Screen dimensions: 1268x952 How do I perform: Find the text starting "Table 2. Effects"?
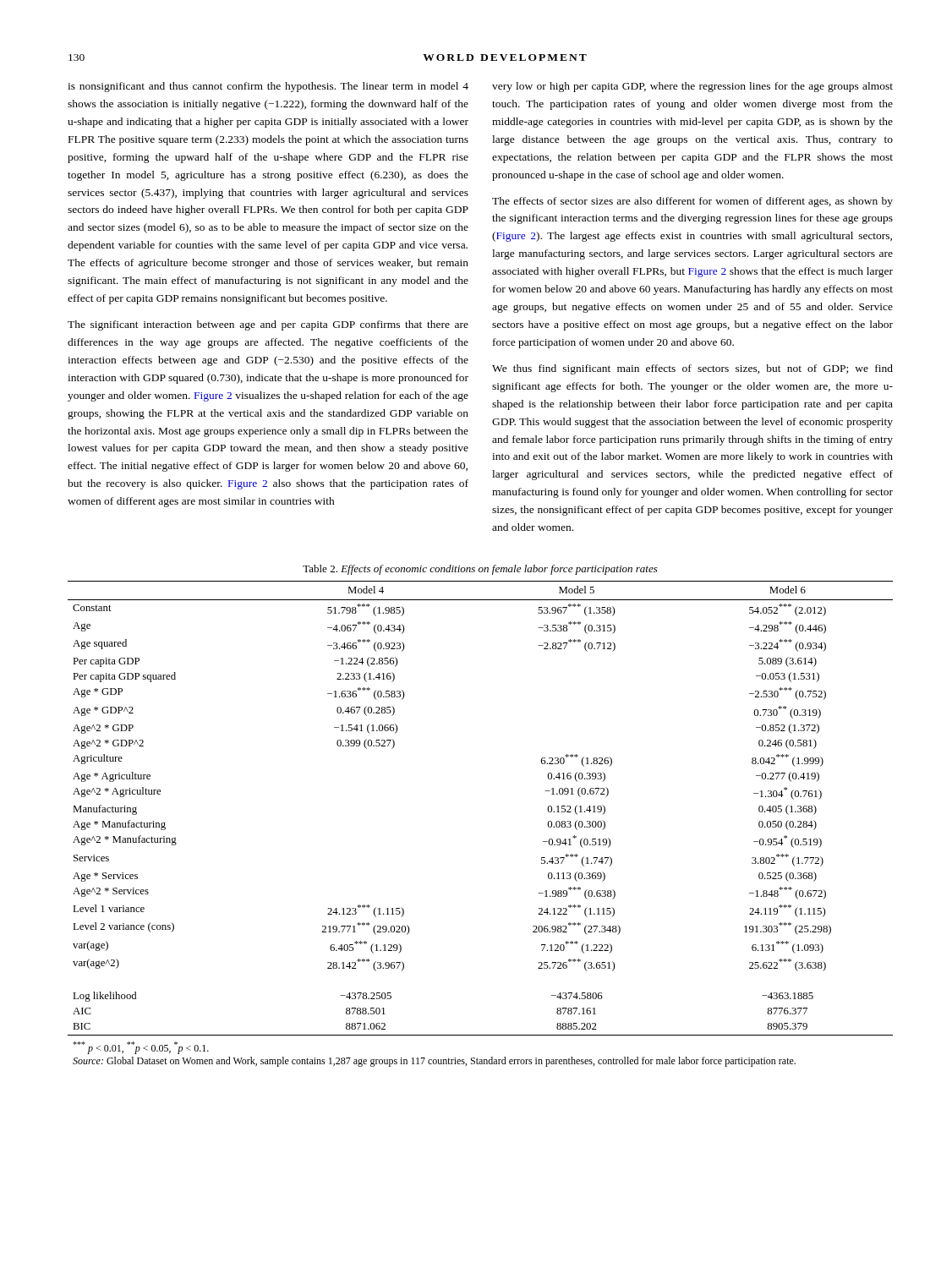point(480,569)
